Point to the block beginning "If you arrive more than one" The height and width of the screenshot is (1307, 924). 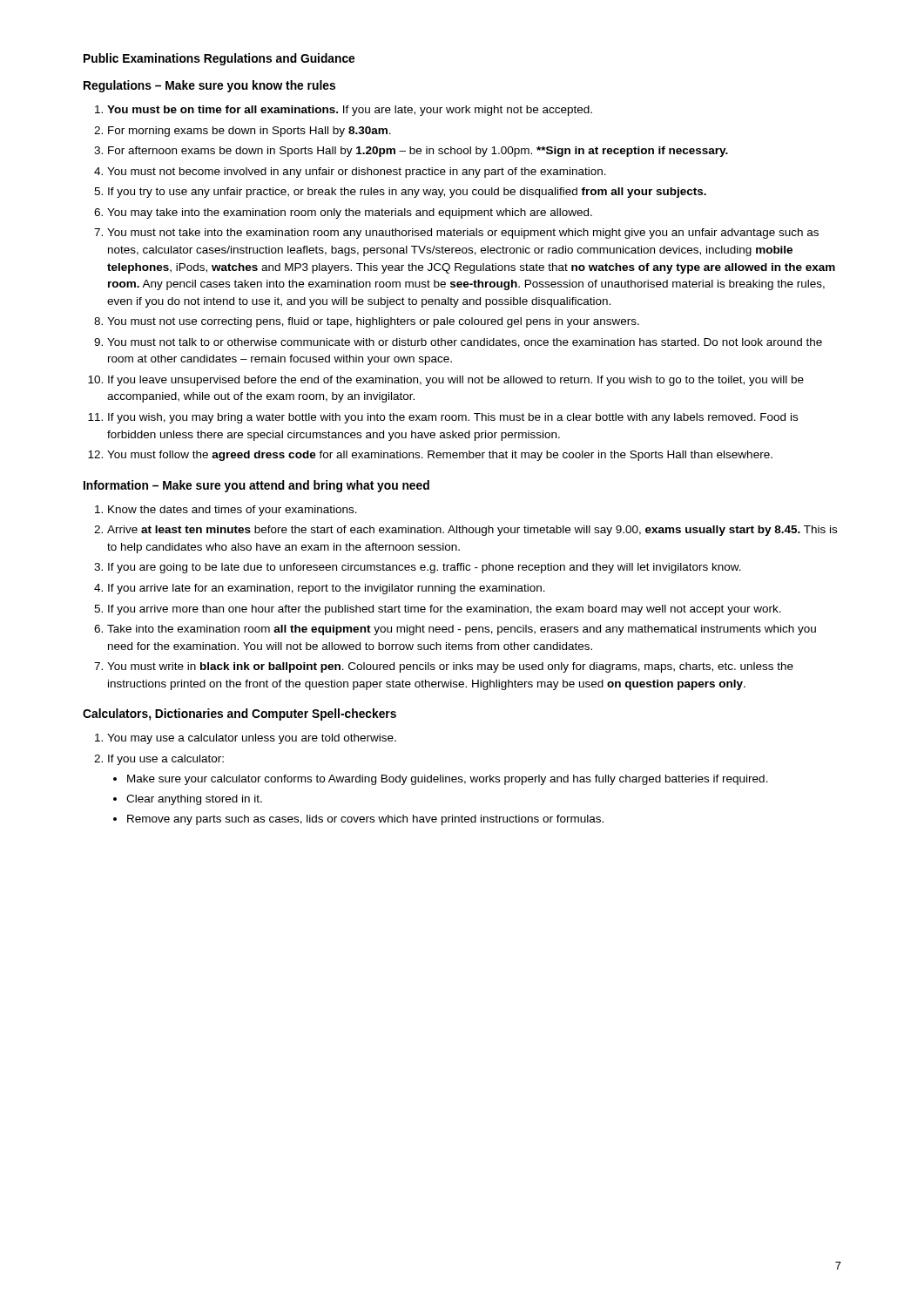pos(444,608)
